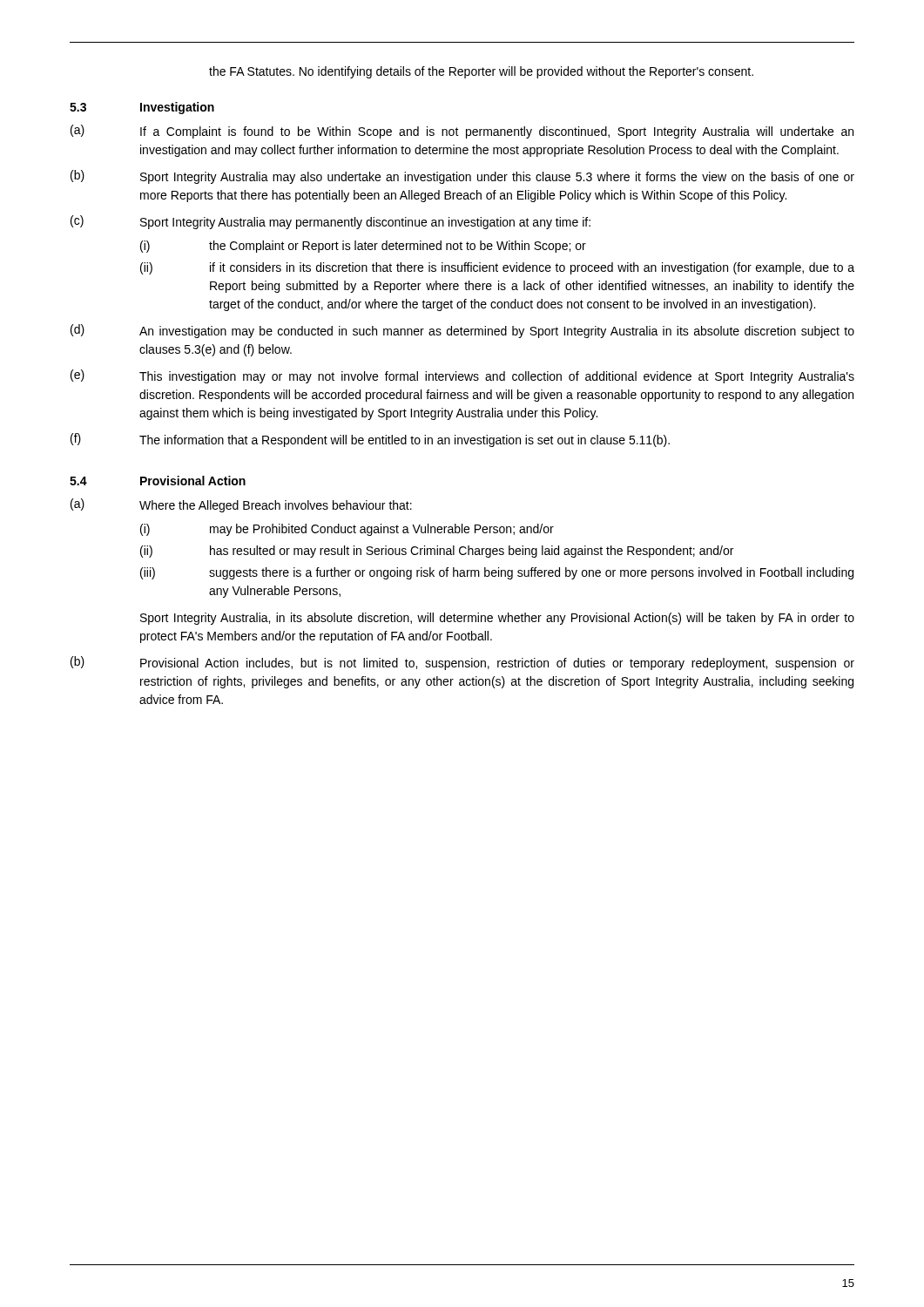The height and width of the screenshot is (1307, 924).
Task: Point to the element starting "(d) An investigation may be"
Action: (x=462, y=341)
